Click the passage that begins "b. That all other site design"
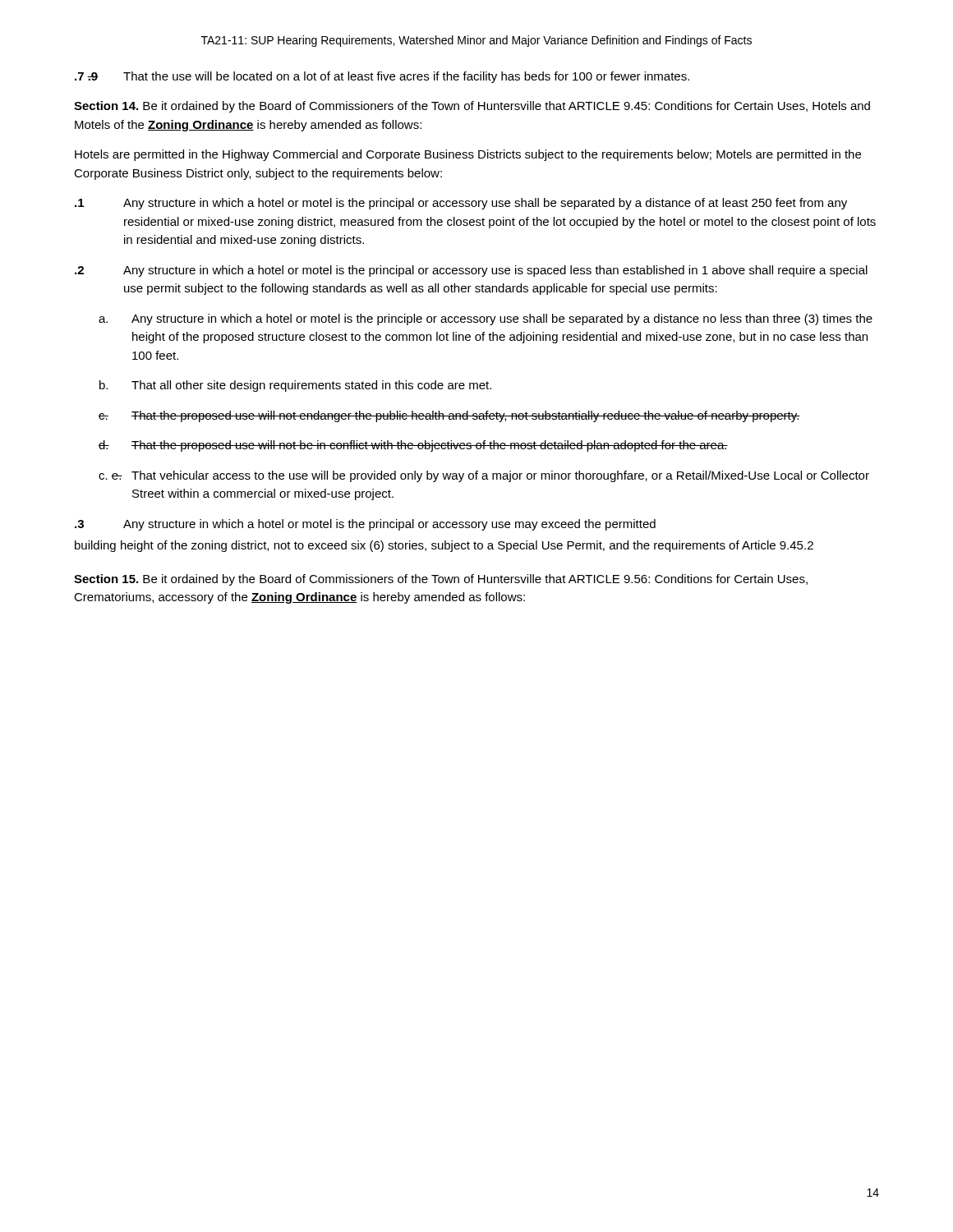Image resolution: width=953 pixels, height=1232 pixels. click(x=295, y=385)
